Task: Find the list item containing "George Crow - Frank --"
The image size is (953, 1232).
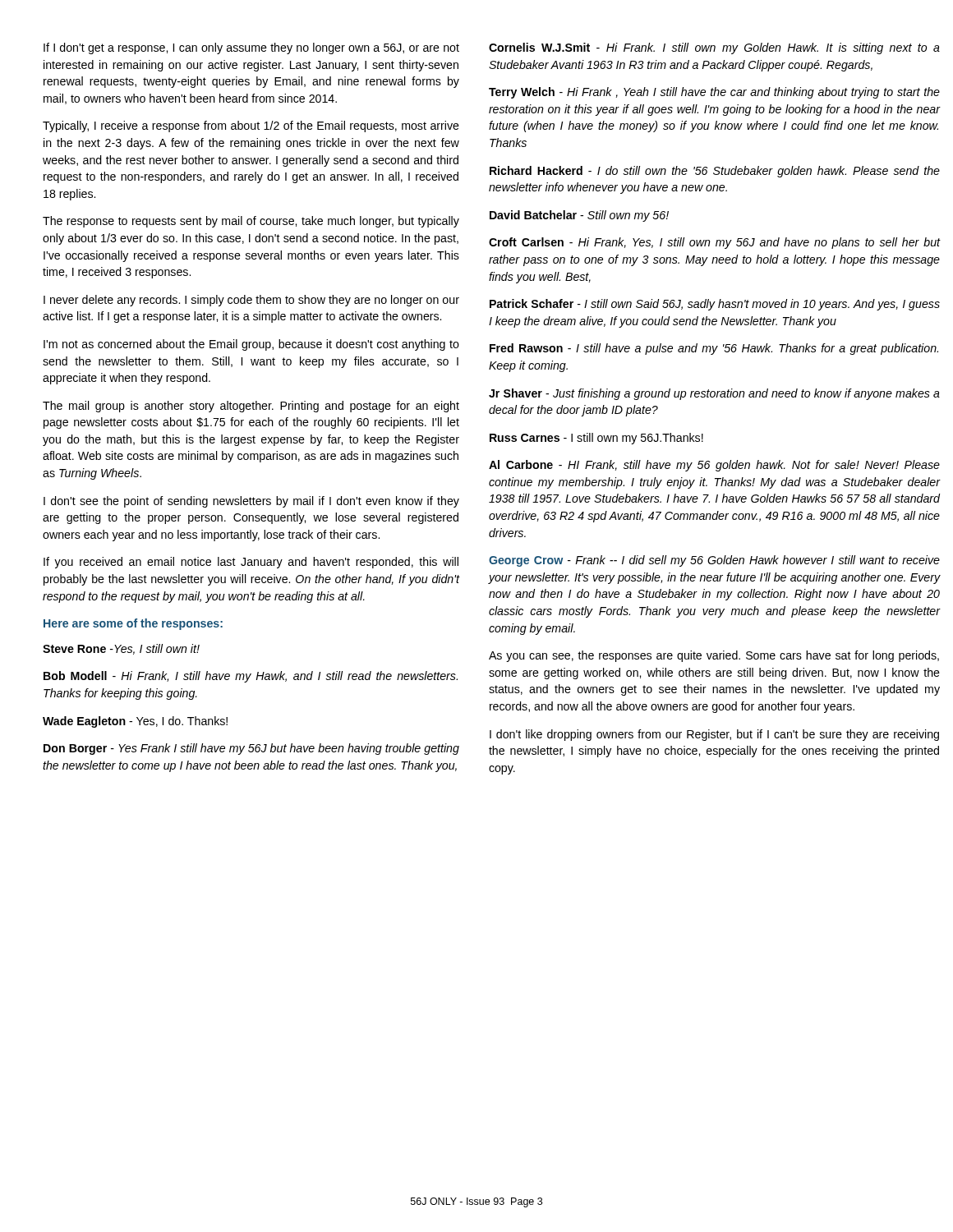Action: pyautogui.click(x=714, y=594)
